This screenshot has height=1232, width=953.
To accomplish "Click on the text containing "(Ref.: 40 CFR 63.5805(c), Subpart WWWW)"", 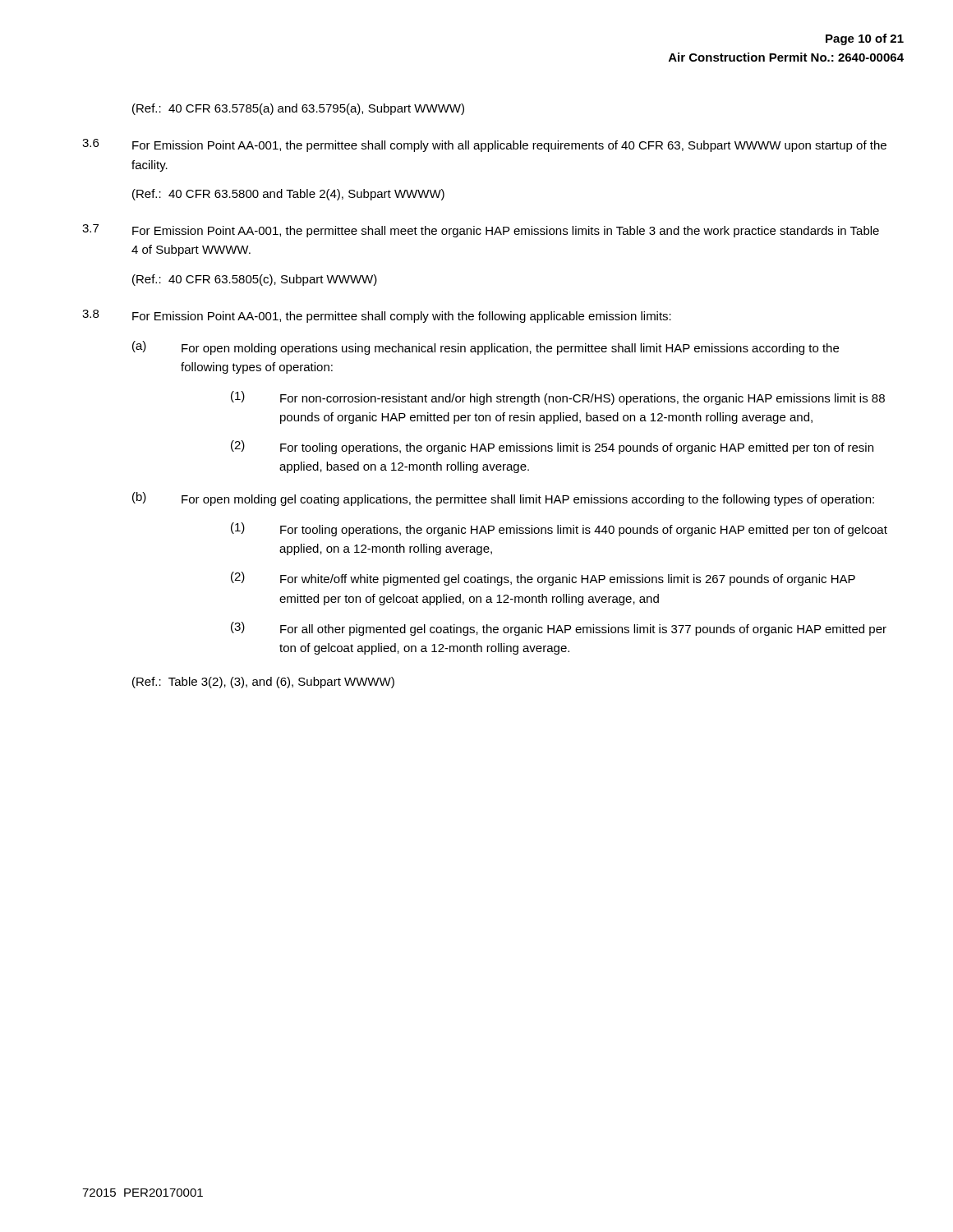I will tap(254, 278).
